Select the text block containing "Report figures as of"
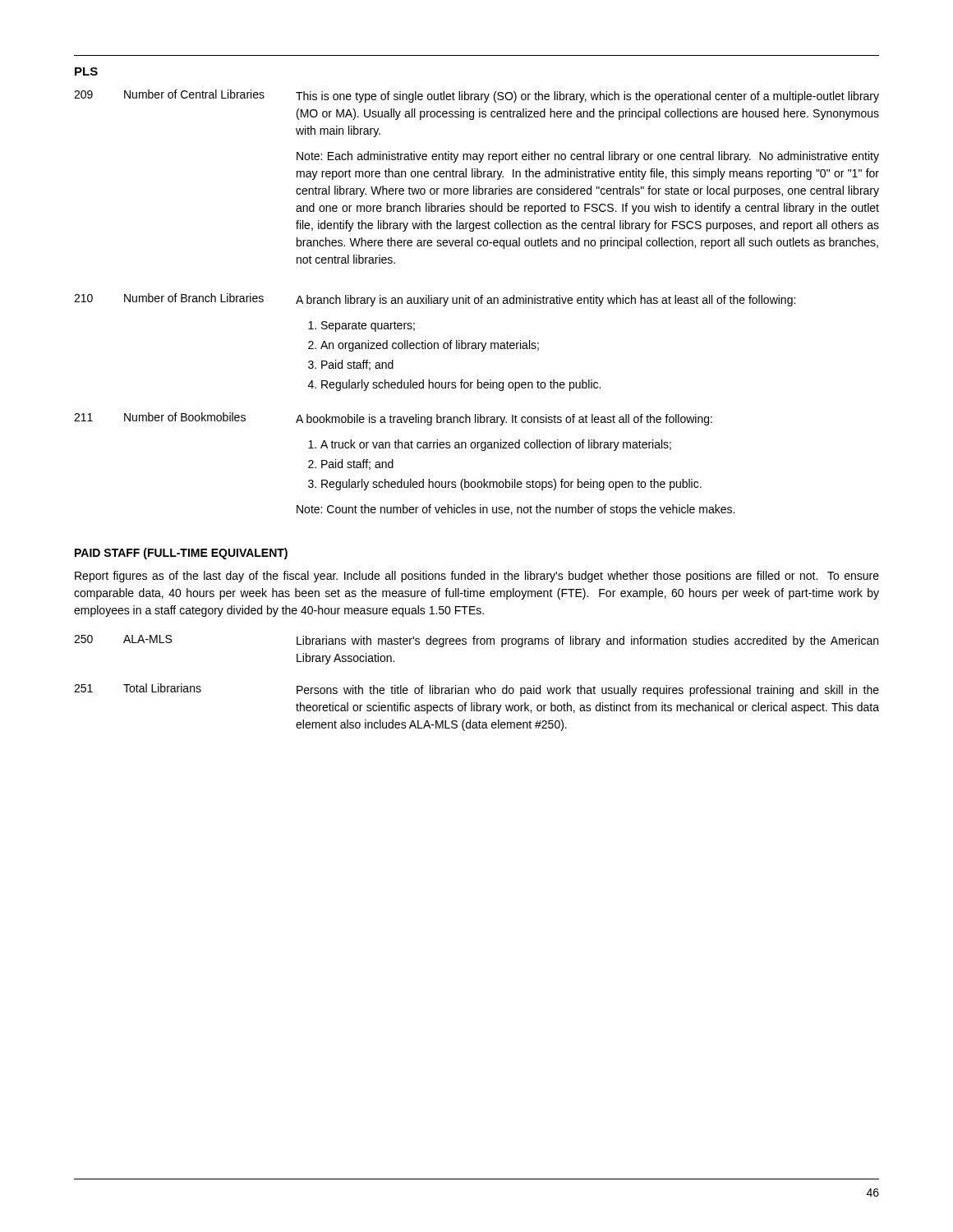The width and height of the screenshot is (953, 1232). click(476, 593)
